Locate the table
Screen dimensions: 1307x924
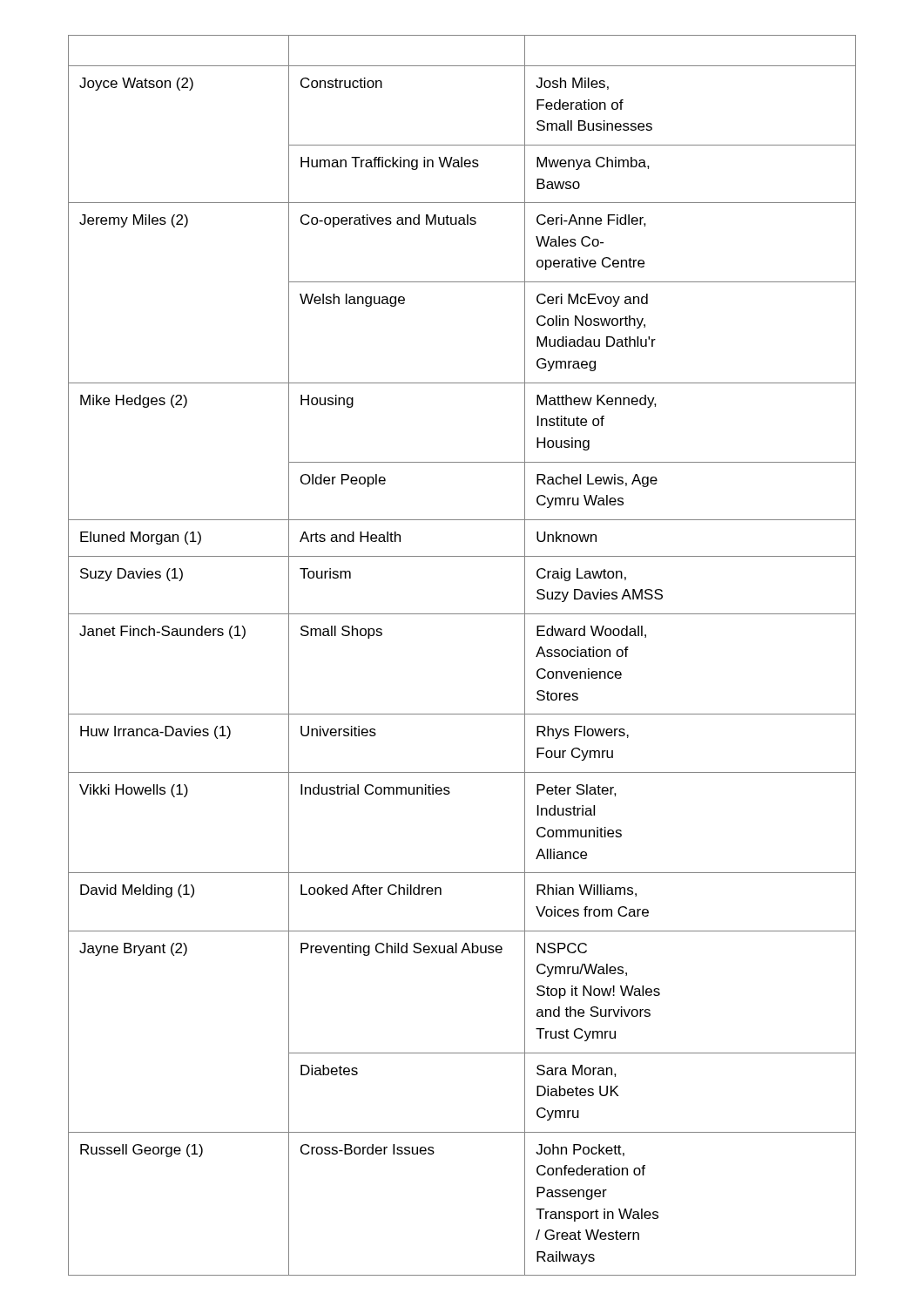click(x=462, y=655)
